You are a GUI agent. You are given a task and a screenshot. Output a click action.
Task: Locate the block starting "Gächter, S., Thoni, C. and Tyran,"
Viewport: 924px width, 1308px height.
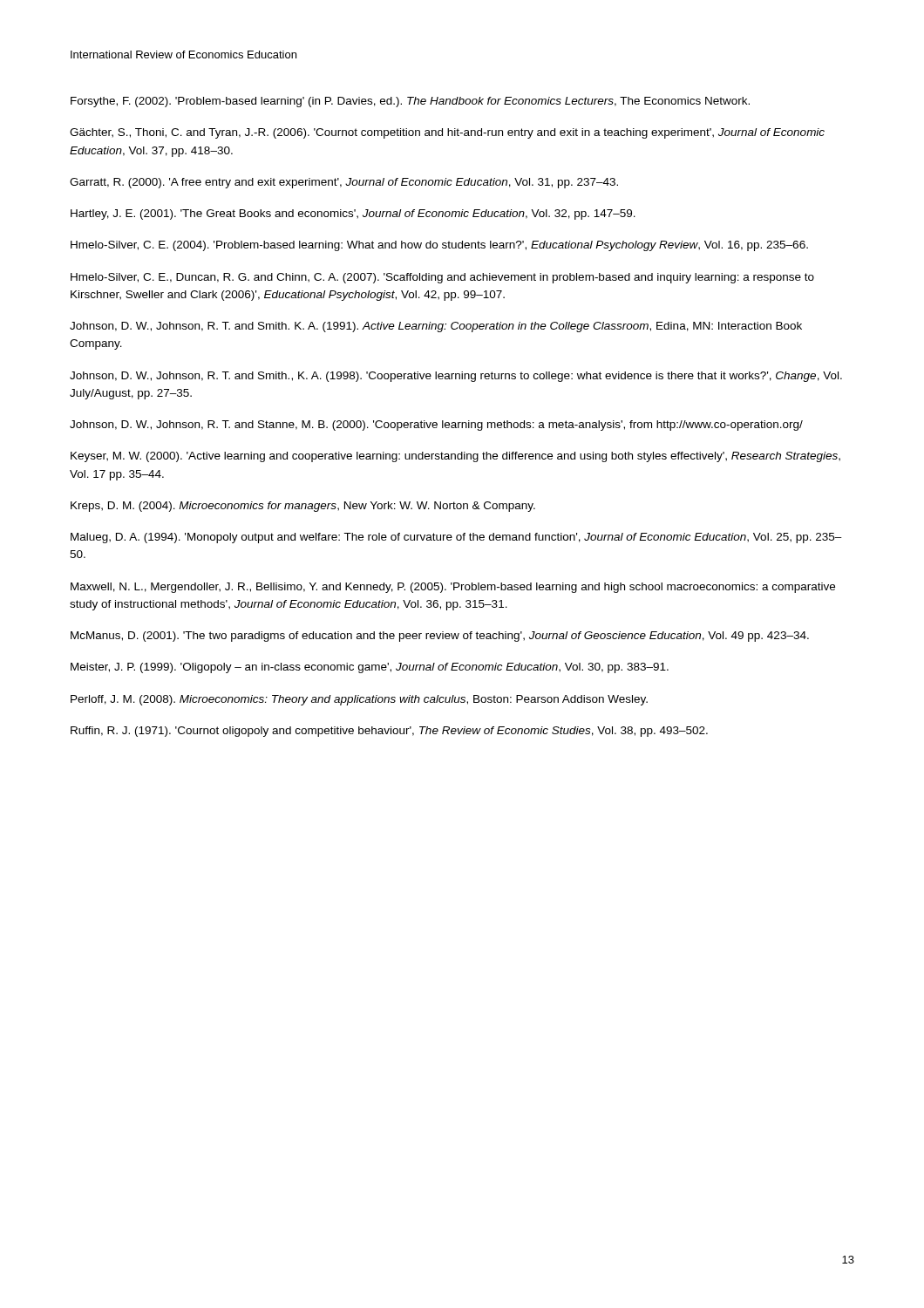447,141
